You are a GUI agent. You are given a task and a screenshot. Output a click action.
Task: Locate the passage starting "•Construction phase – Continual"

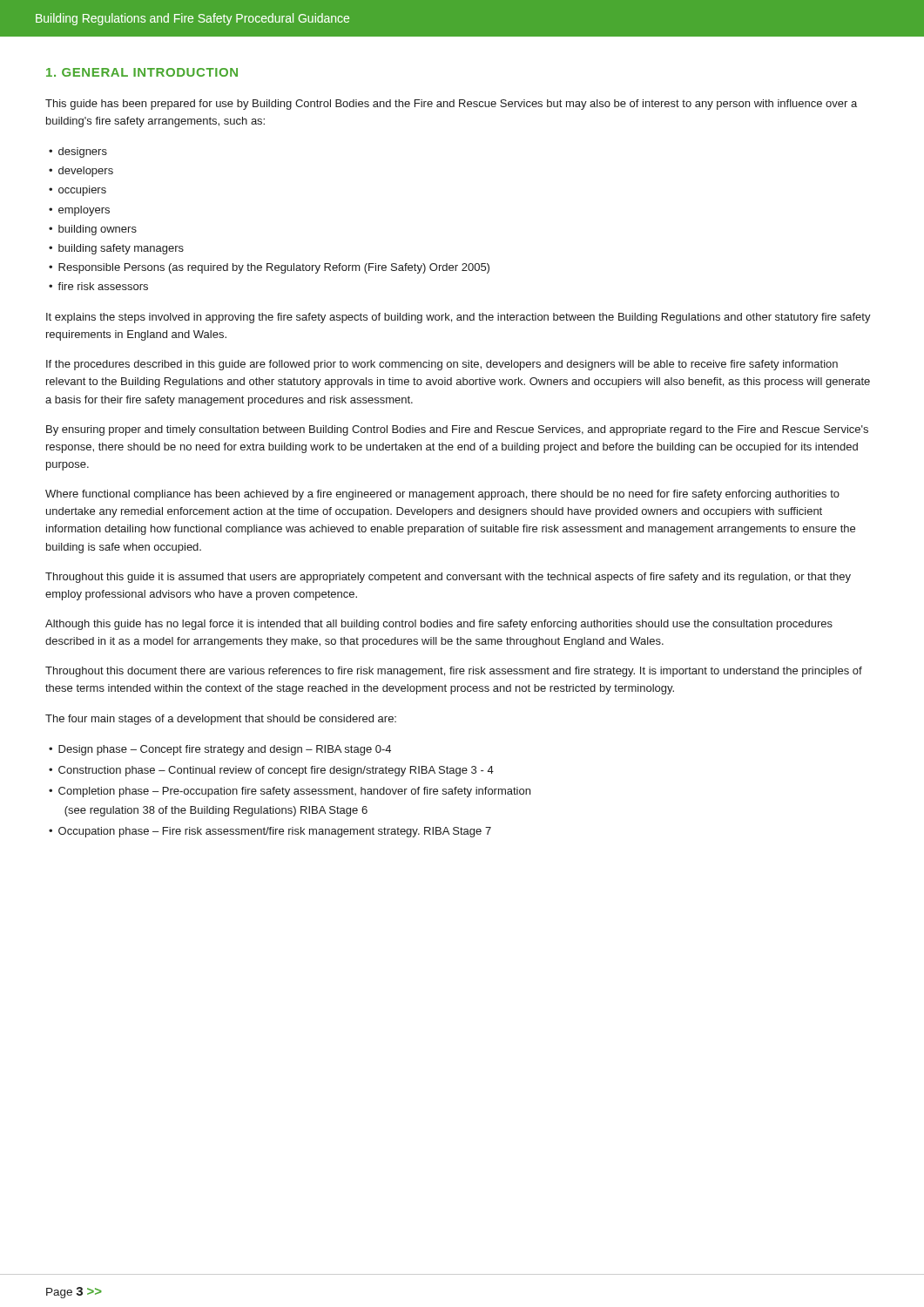point(271,770)
